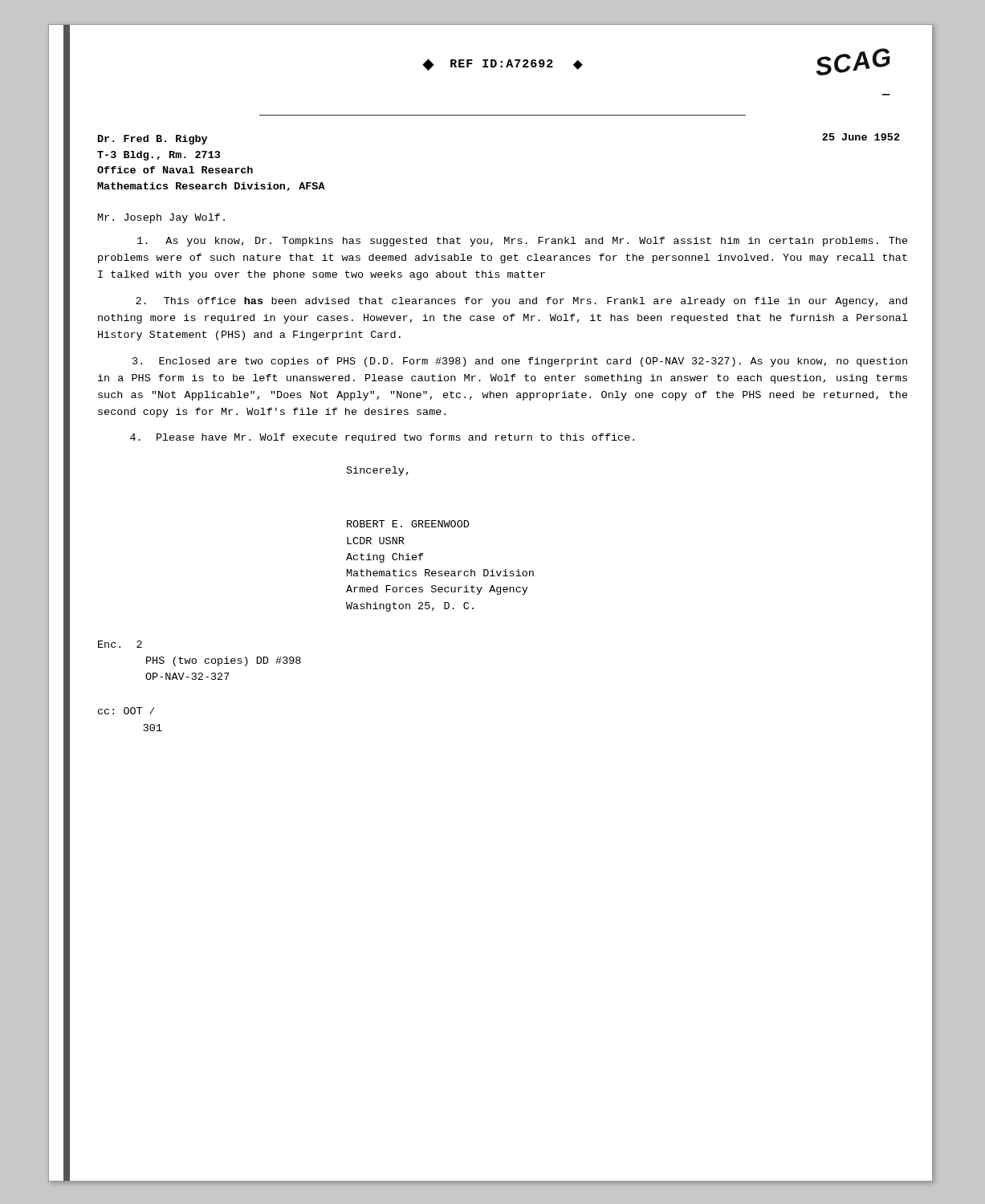The width and height of the screenshot is (985, 1204).
Task: Locate the block of text that opens with "Dr. Fred B. Rigby T-3 Bldg., Rm."
Action: tap(211, 163)
